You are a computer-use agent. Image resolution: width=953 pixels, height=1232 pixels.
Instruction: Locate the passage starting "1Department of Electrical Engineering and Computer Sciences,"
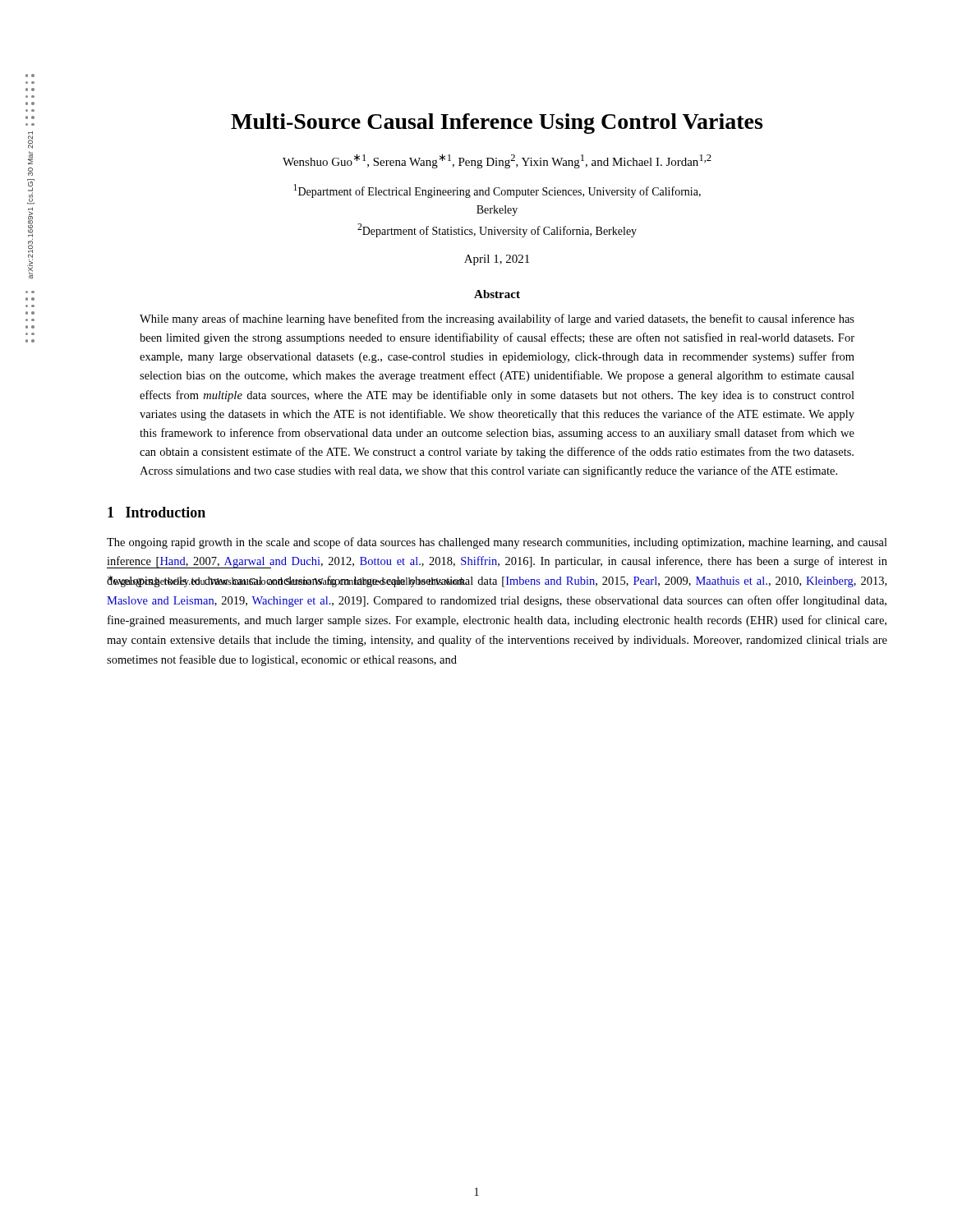click(x=497, y=210)
